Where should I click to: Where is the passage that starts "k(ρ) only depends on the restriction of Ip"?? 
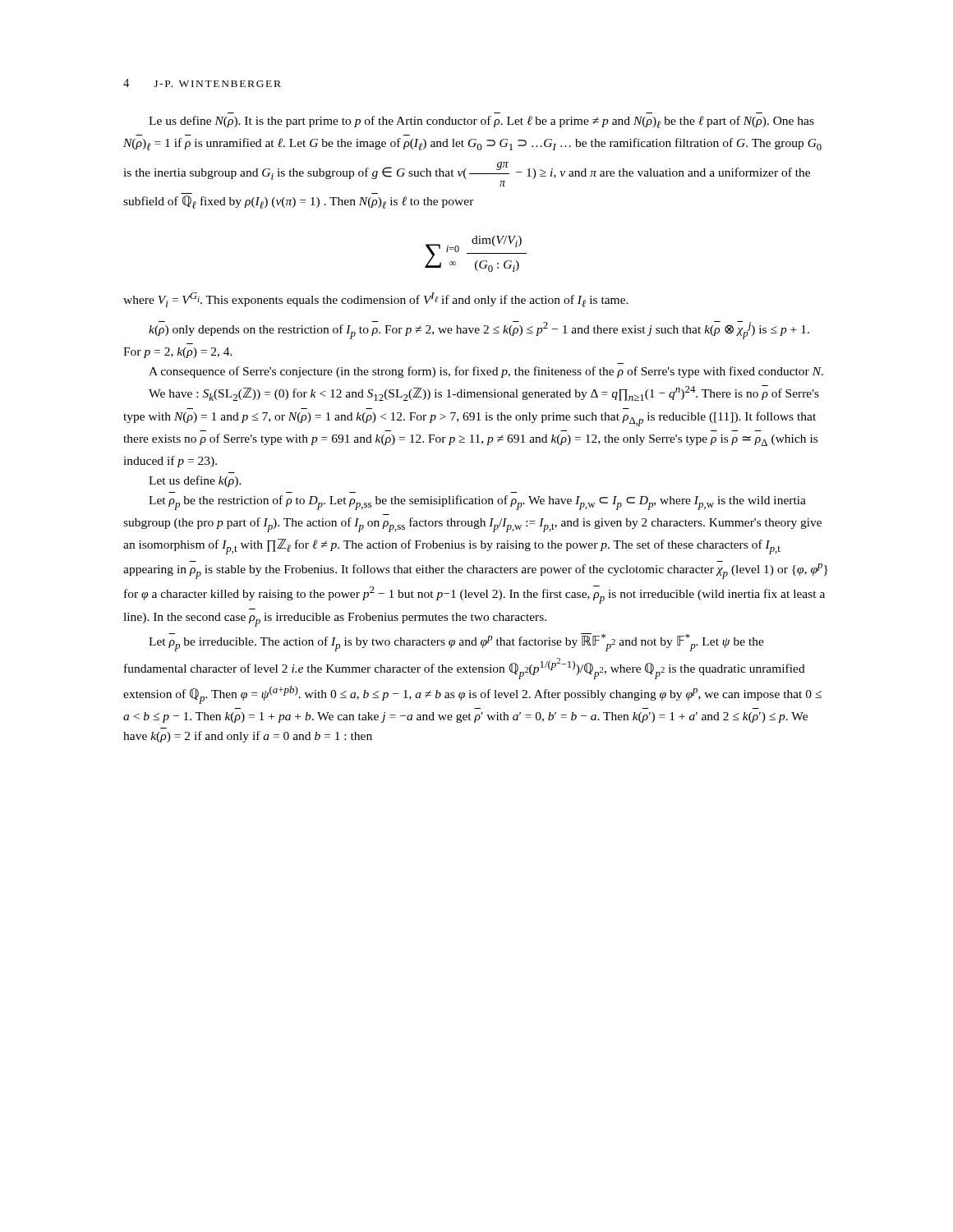point(476,339)
